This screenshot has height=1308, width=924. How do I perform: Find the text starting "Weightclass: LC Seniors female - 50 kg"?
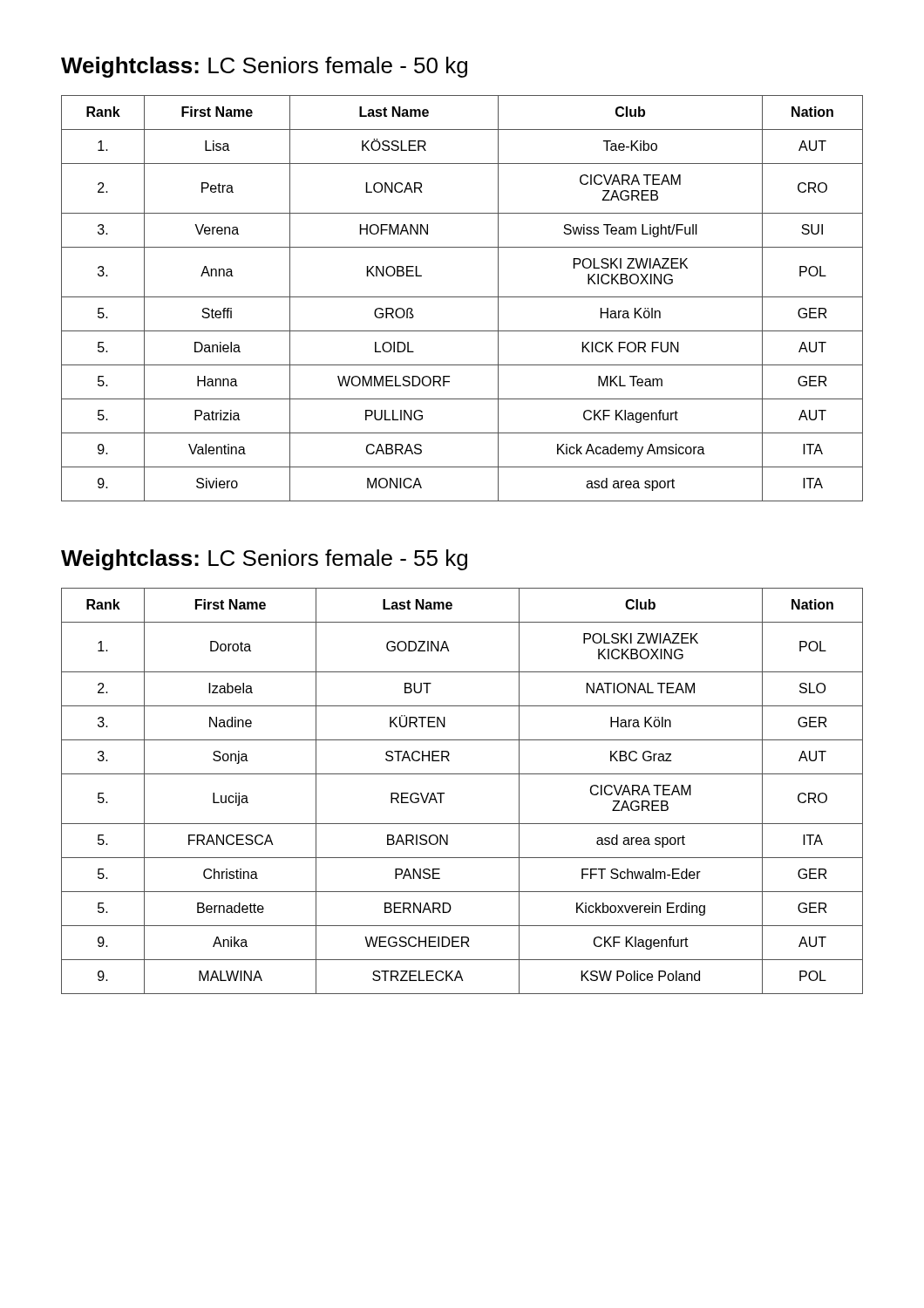pos(265,65)
